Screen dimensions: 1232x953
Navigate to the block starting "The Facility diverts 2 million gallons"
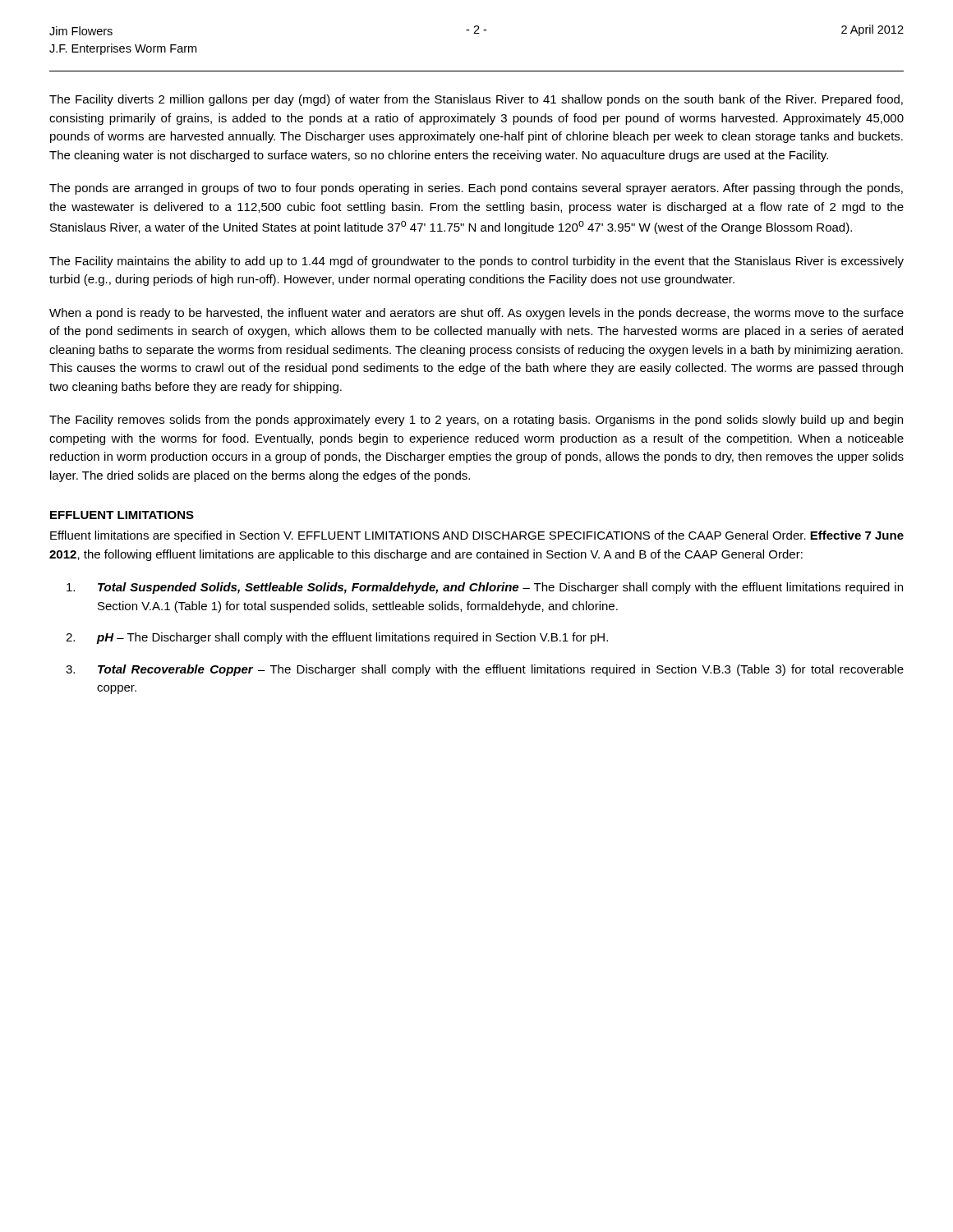(476, 127)
